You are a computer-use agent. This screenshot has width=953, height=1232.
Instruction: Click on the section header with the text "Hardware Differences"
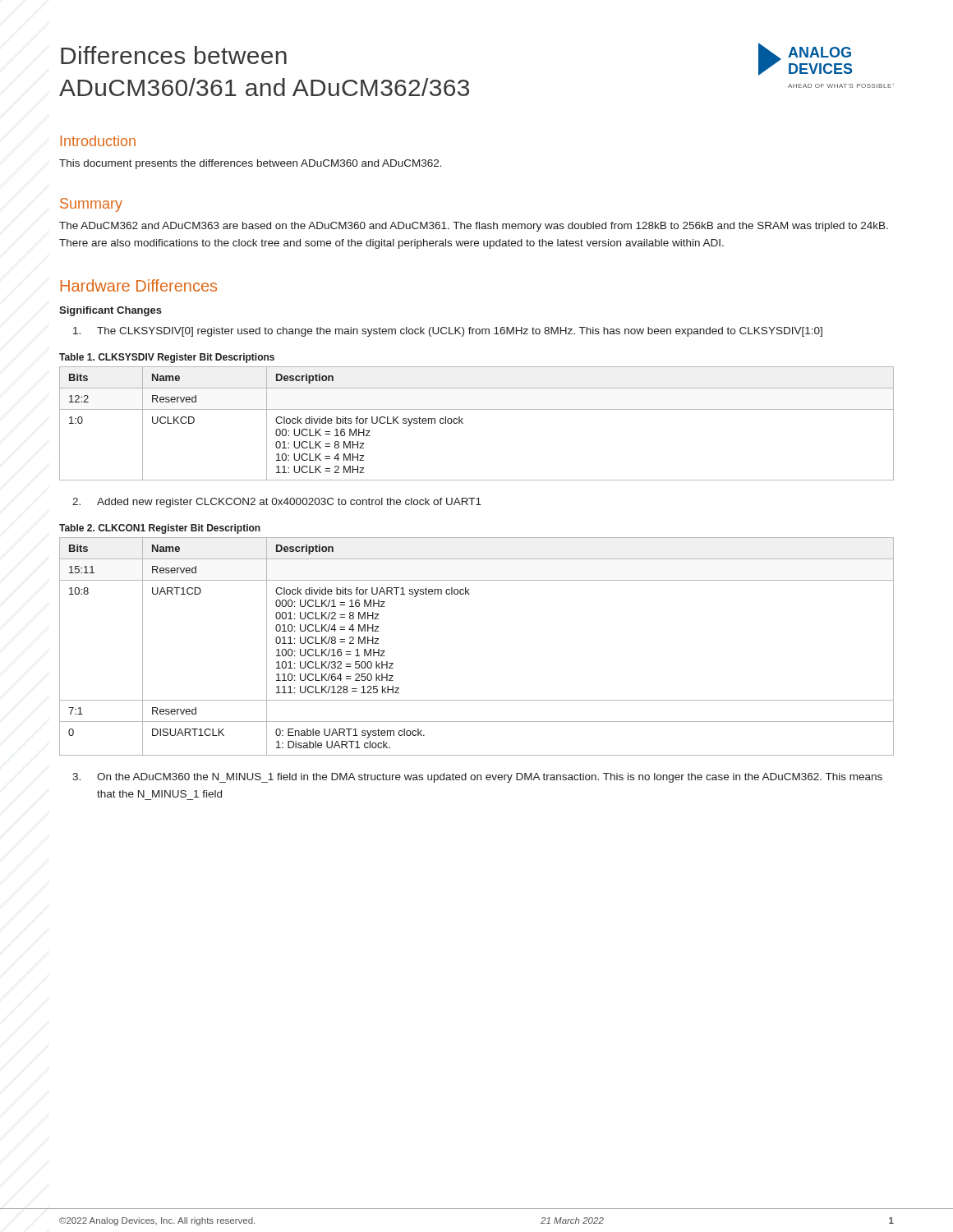(138, 286)
